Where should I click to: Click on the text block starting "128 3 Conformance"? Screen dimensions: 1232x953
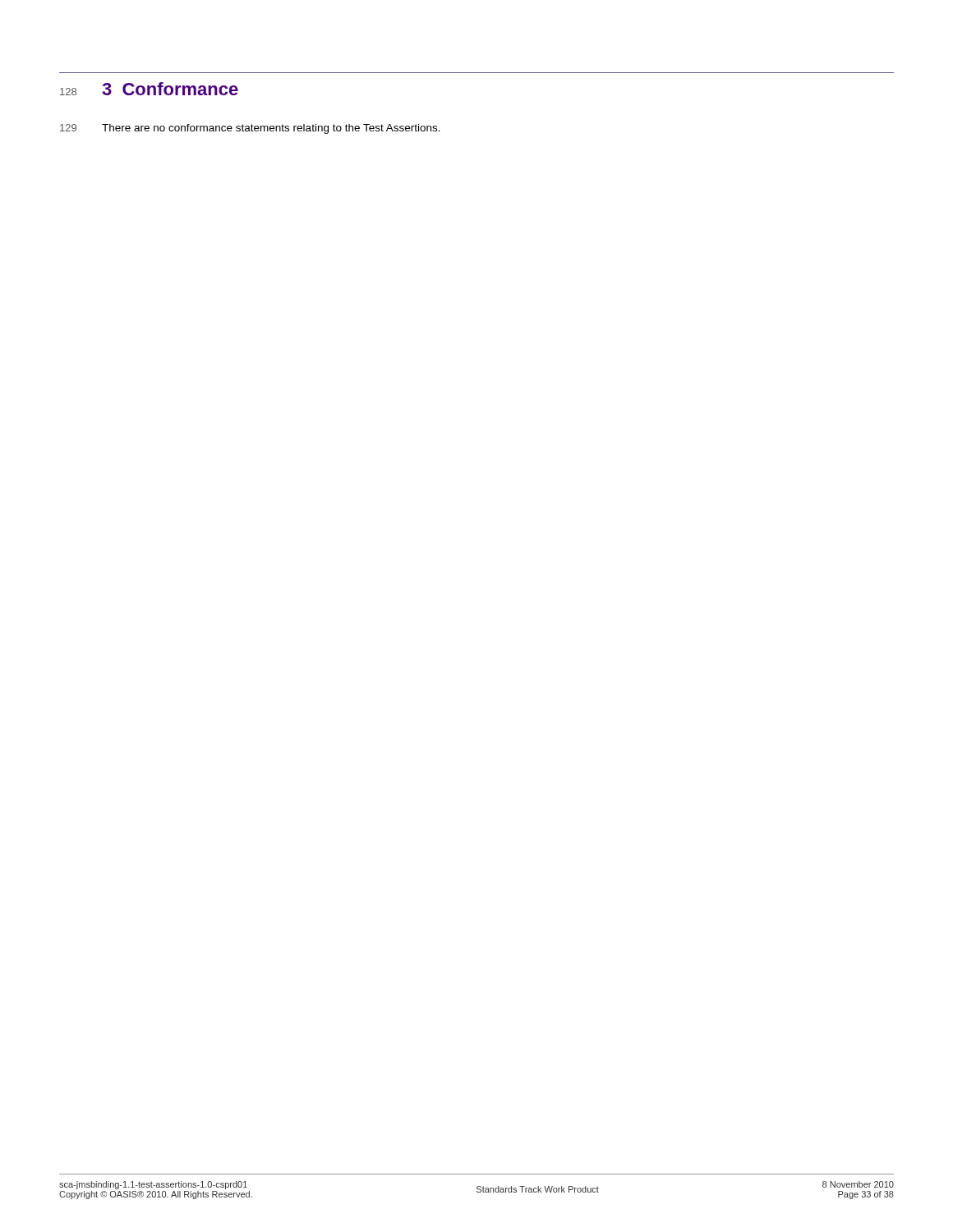(x=149, y=89)
